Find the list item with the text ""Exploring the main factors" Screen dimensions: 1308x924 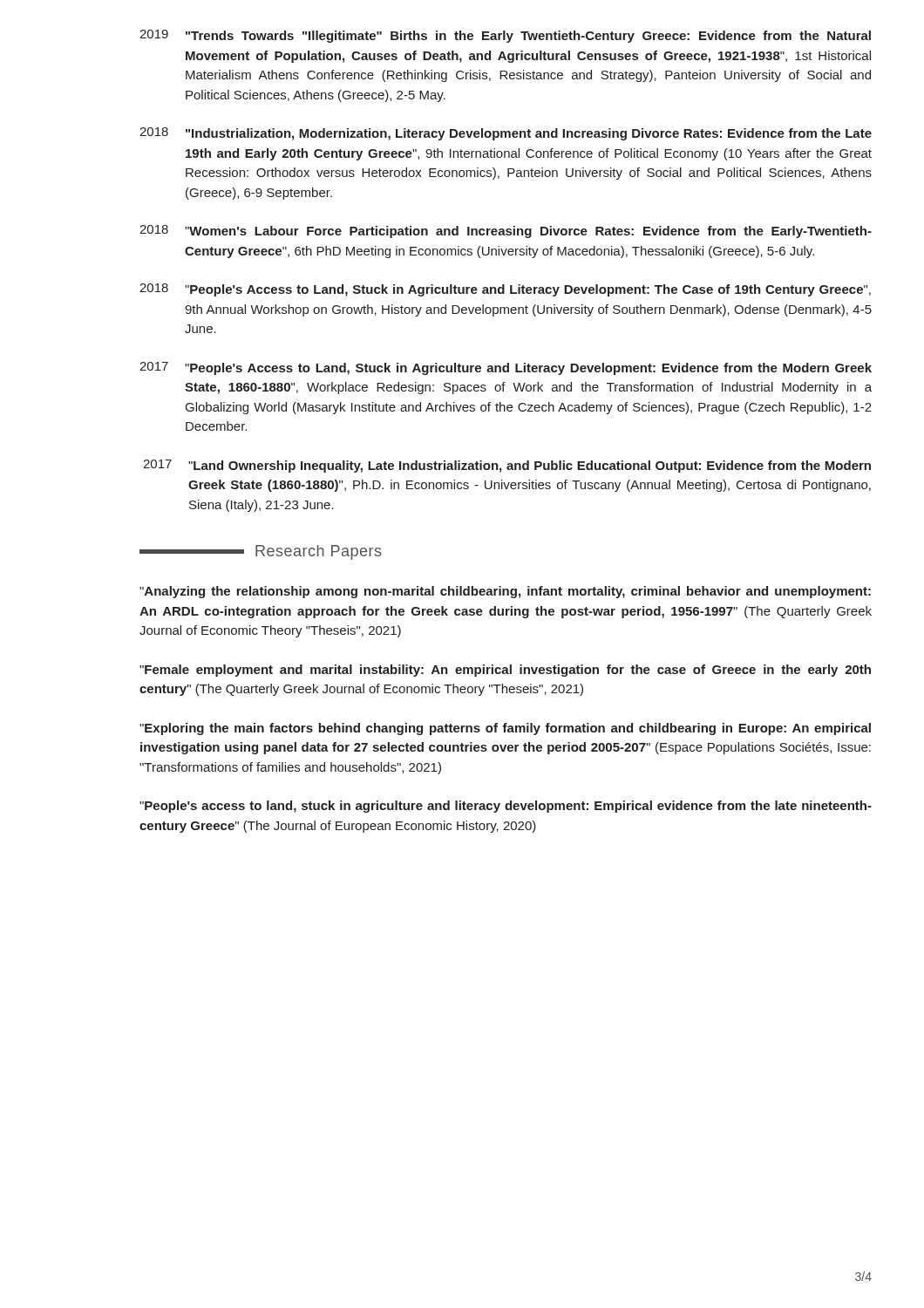[x=506, y=747]
